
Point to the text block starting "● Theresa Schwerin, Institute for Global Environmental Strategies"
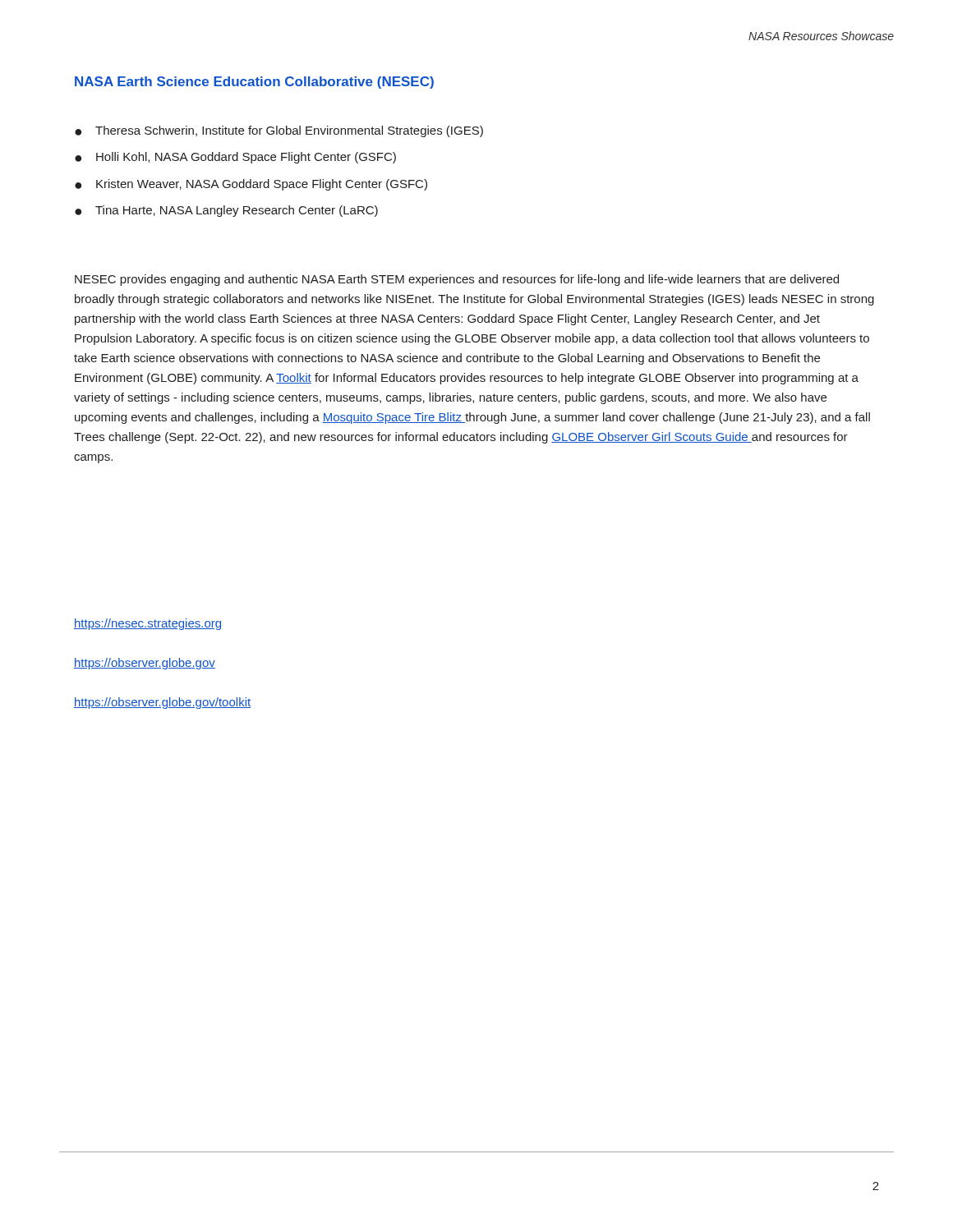tap(279, 132)
